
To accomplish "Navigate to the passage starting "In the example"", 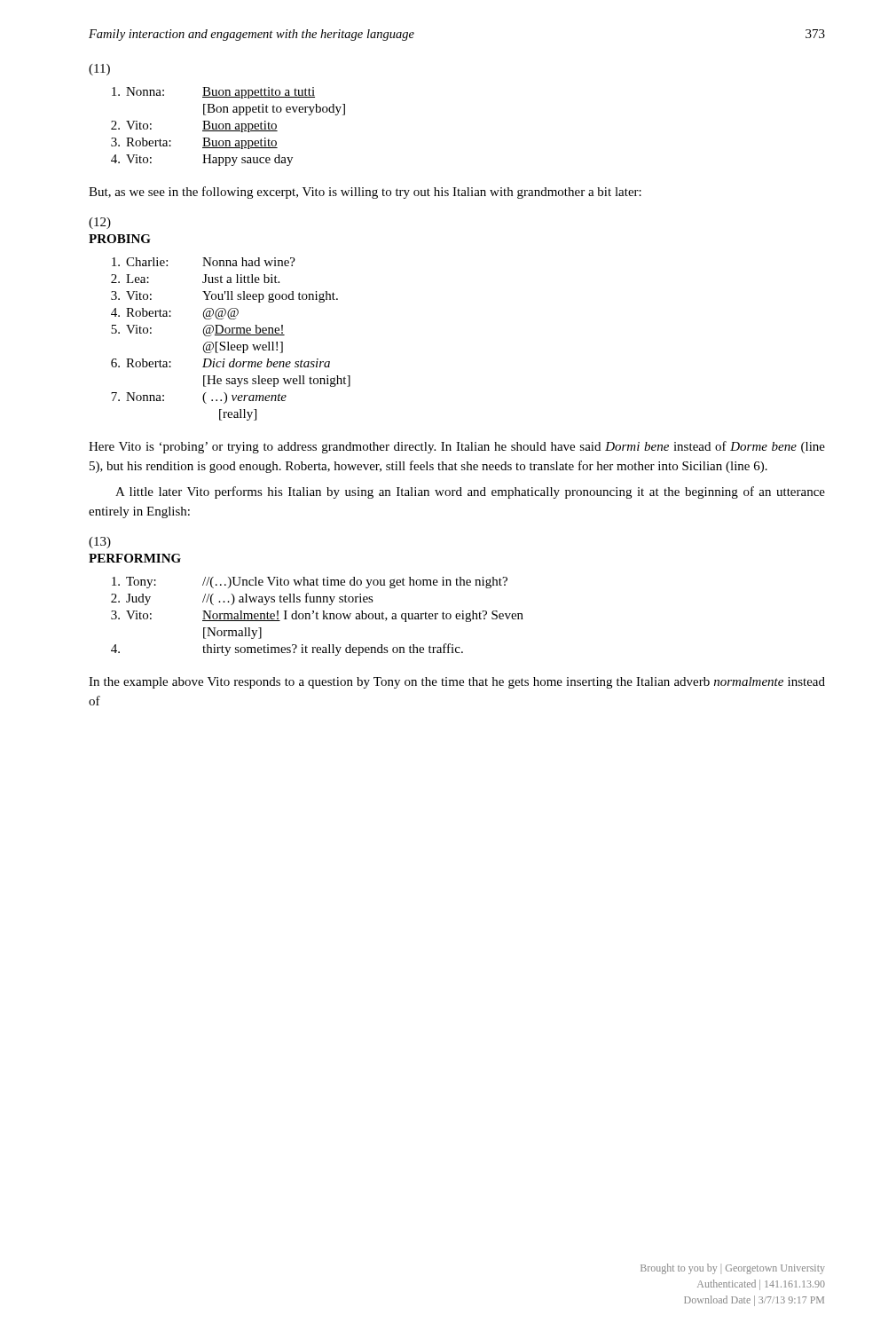I will (x=457, y=691).
